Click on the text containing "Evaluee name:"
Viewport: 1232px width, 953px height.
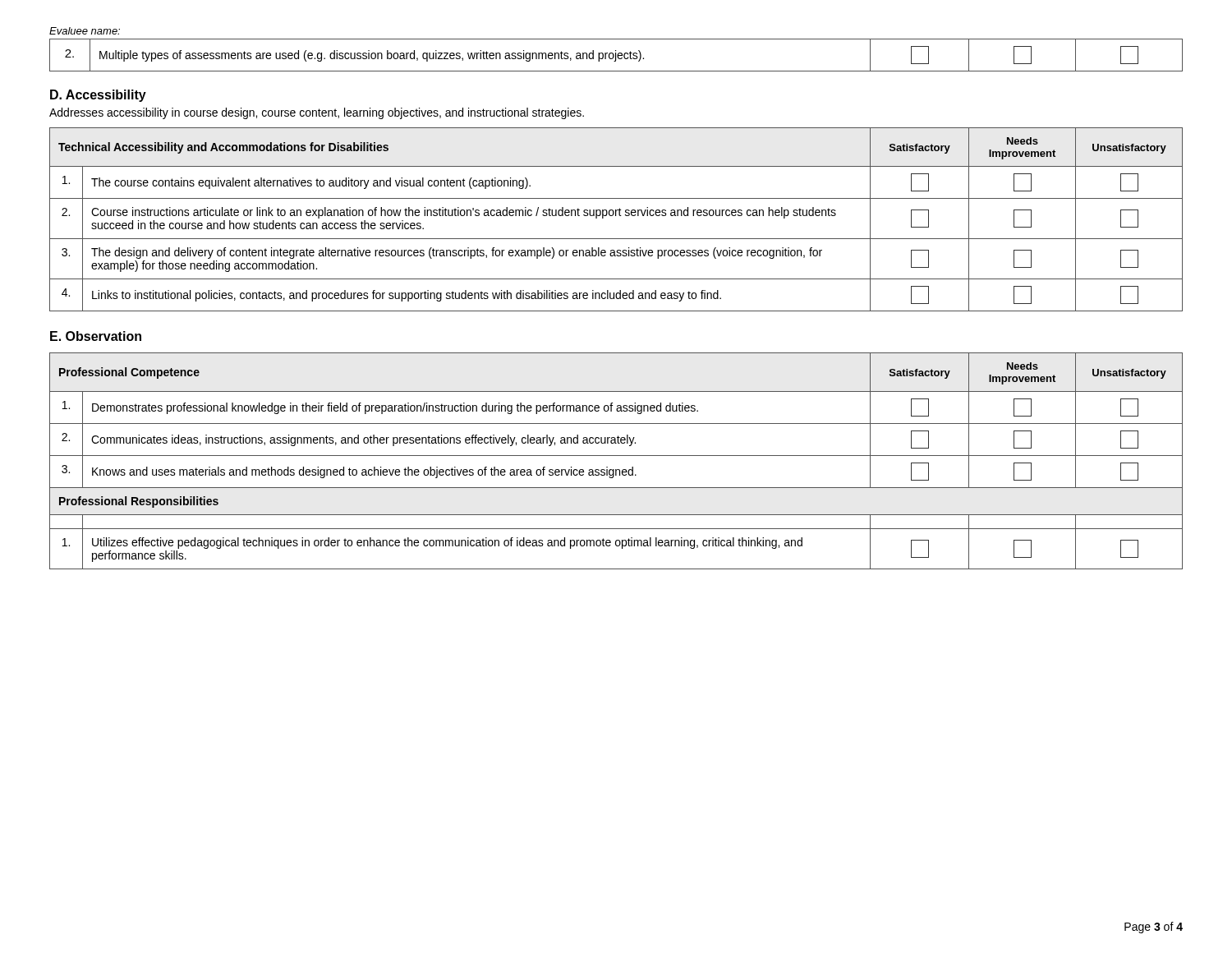pyautogui.click(x=85, y=31)
